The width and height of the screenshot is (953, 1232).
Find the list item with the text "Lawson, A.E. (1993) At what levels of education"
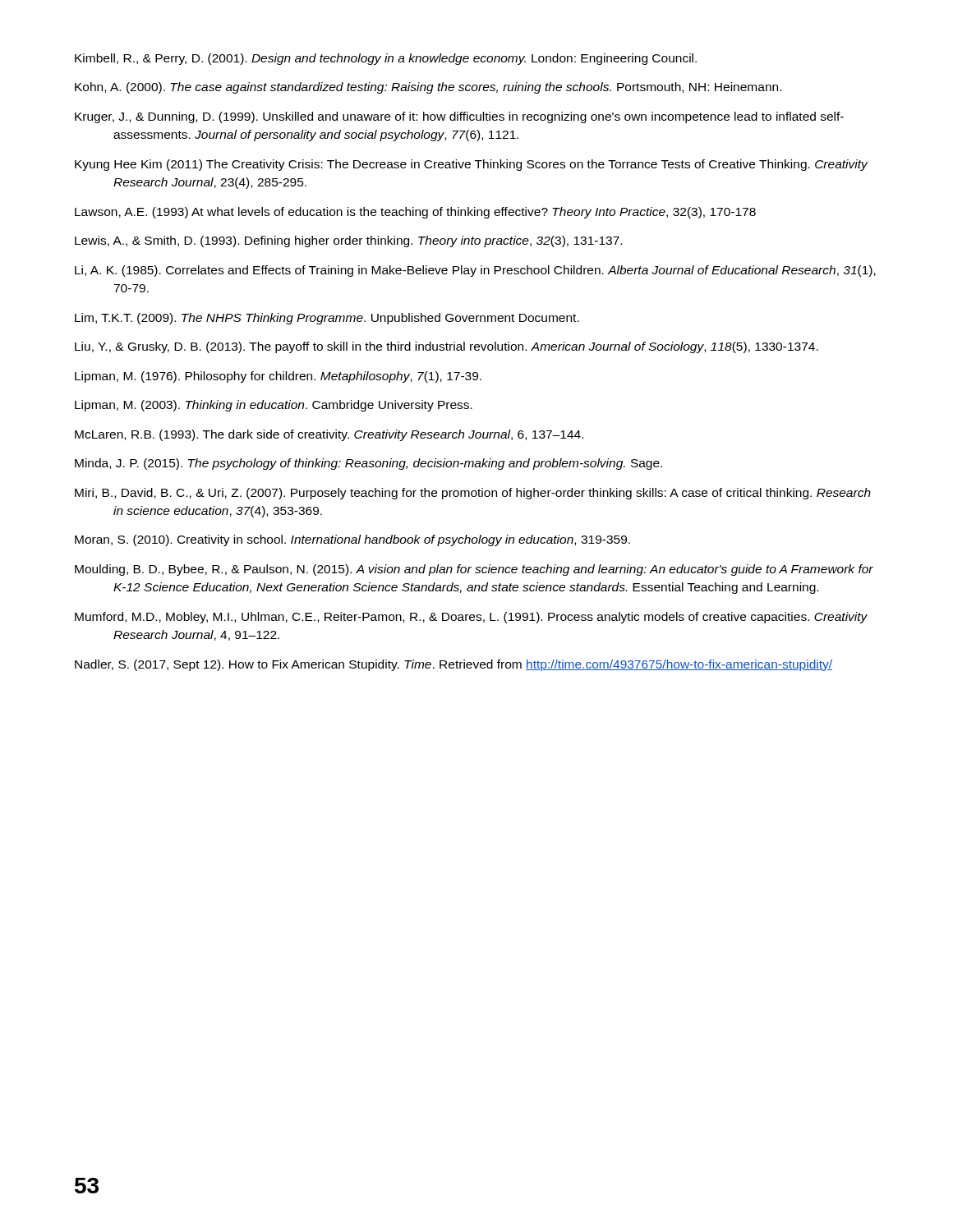pos(415,211)
